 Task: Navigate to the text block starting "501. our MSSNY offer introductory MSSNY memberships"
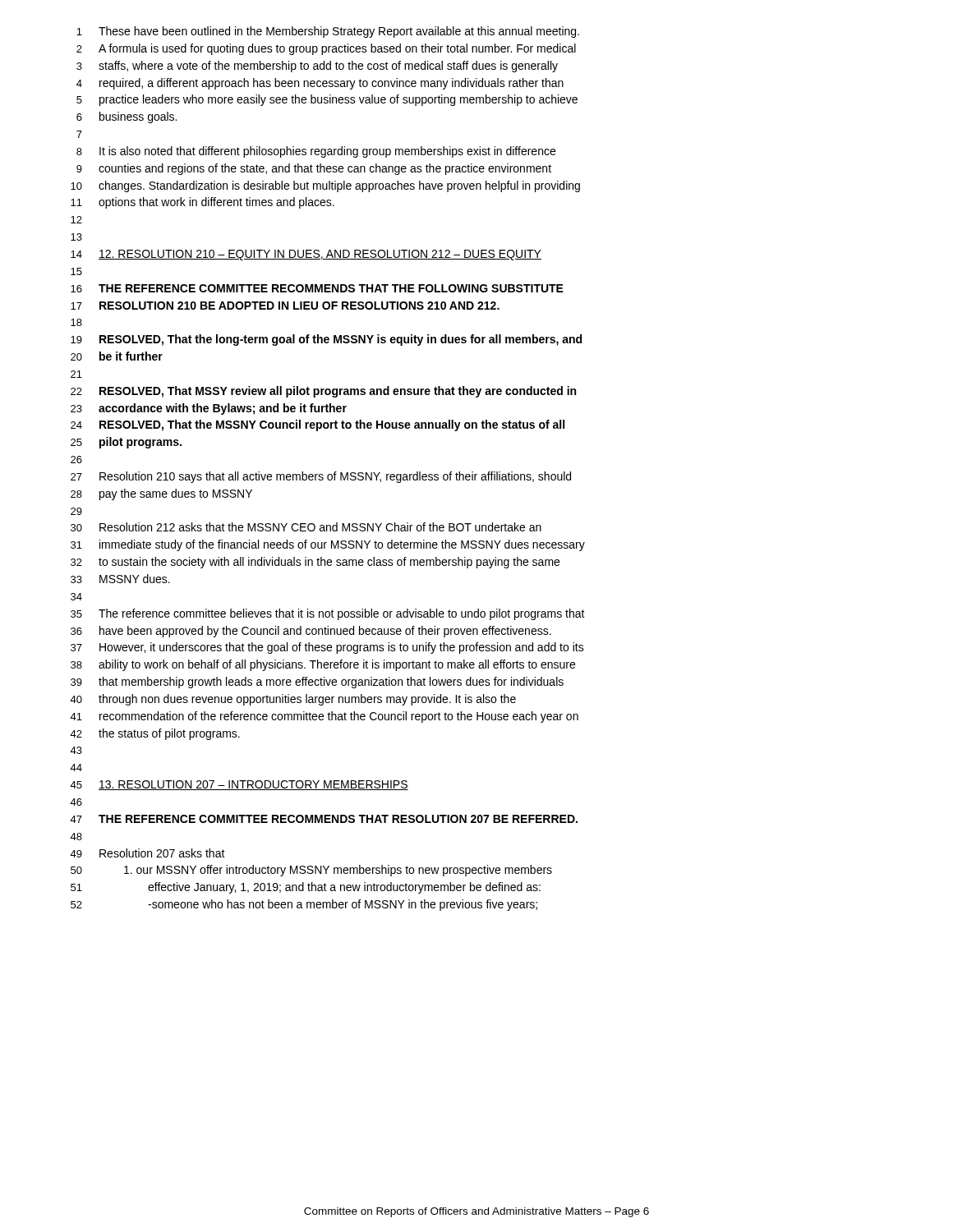476,888
